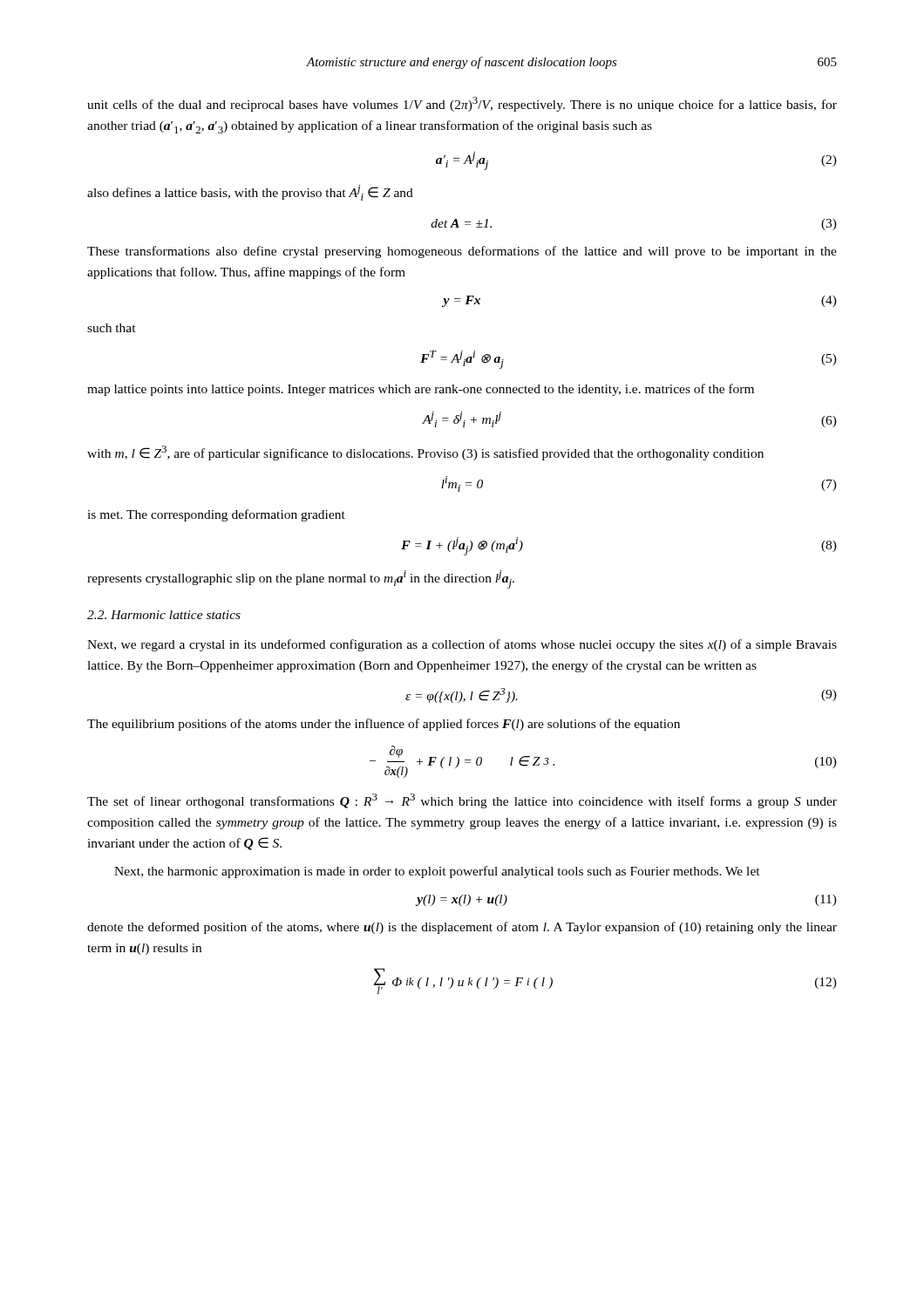Image resolution: width=924 pixels, height=1308 pixels.
Task: Point to the block starting "det A = ±1. (3)"
Action: (x=455, y=225)
